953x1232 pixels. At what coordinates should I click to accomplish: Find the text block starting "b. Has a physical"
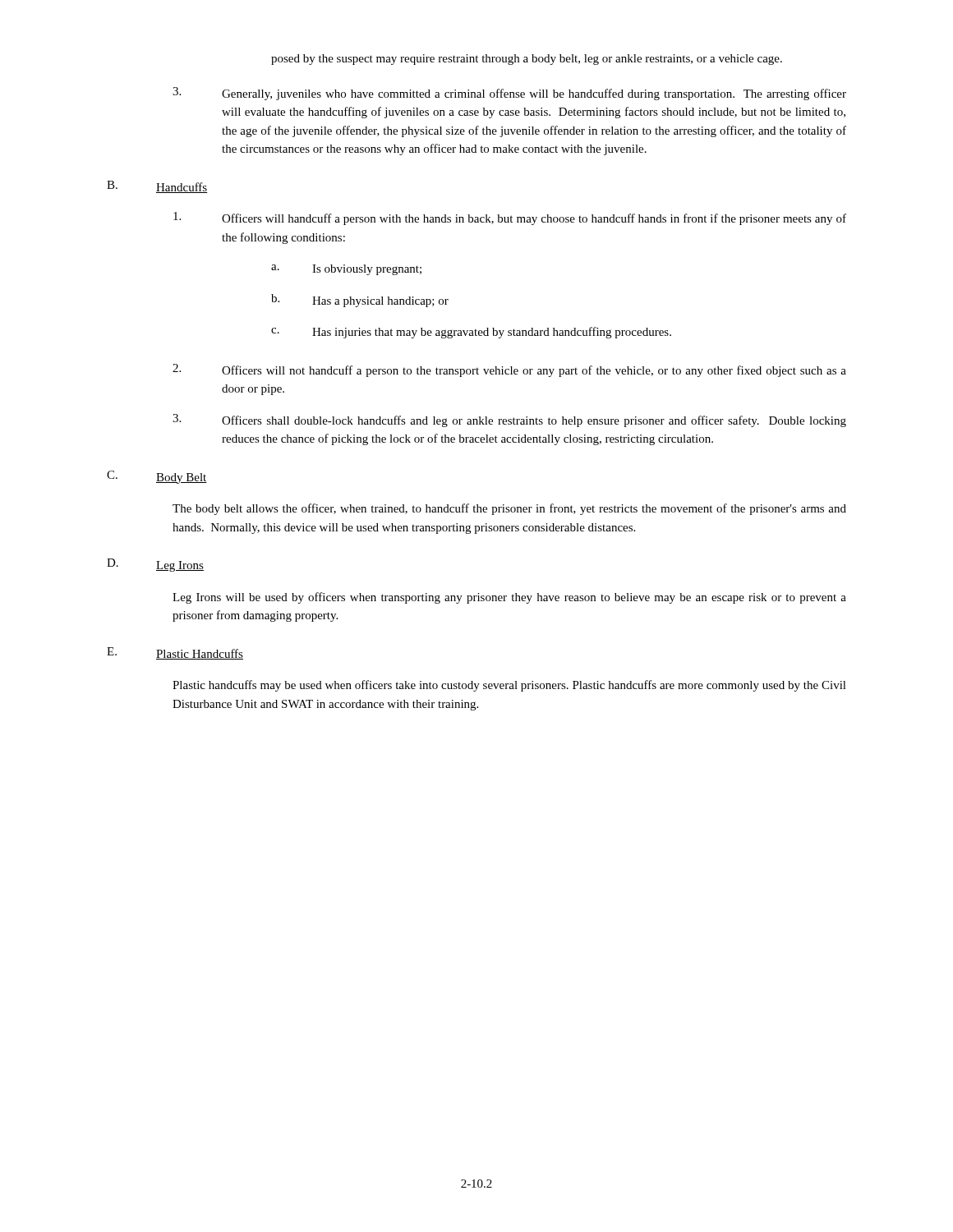coord(360,301)
